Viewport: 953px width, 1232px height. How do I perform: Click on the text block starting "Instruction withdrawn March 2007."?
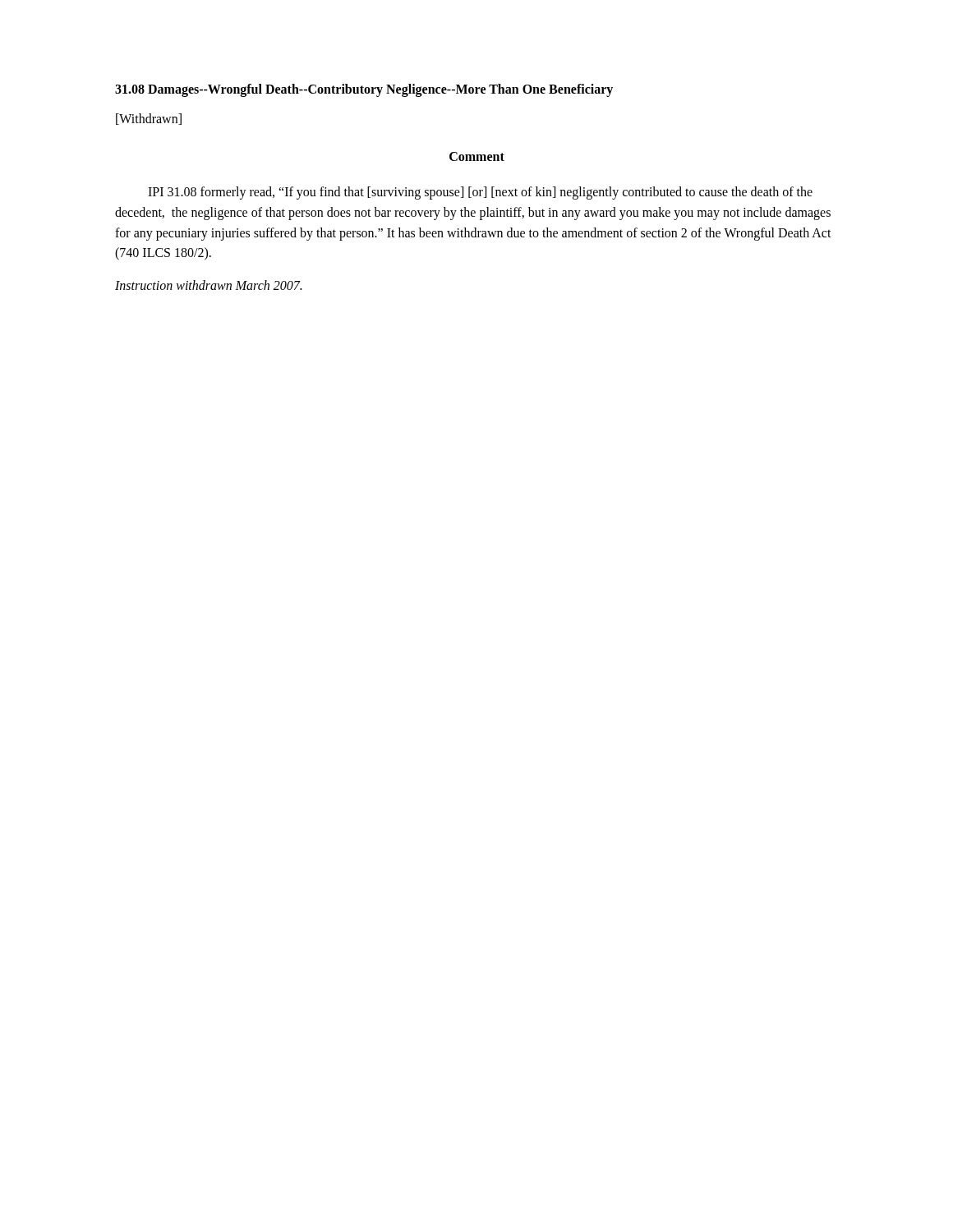[209, 286]
